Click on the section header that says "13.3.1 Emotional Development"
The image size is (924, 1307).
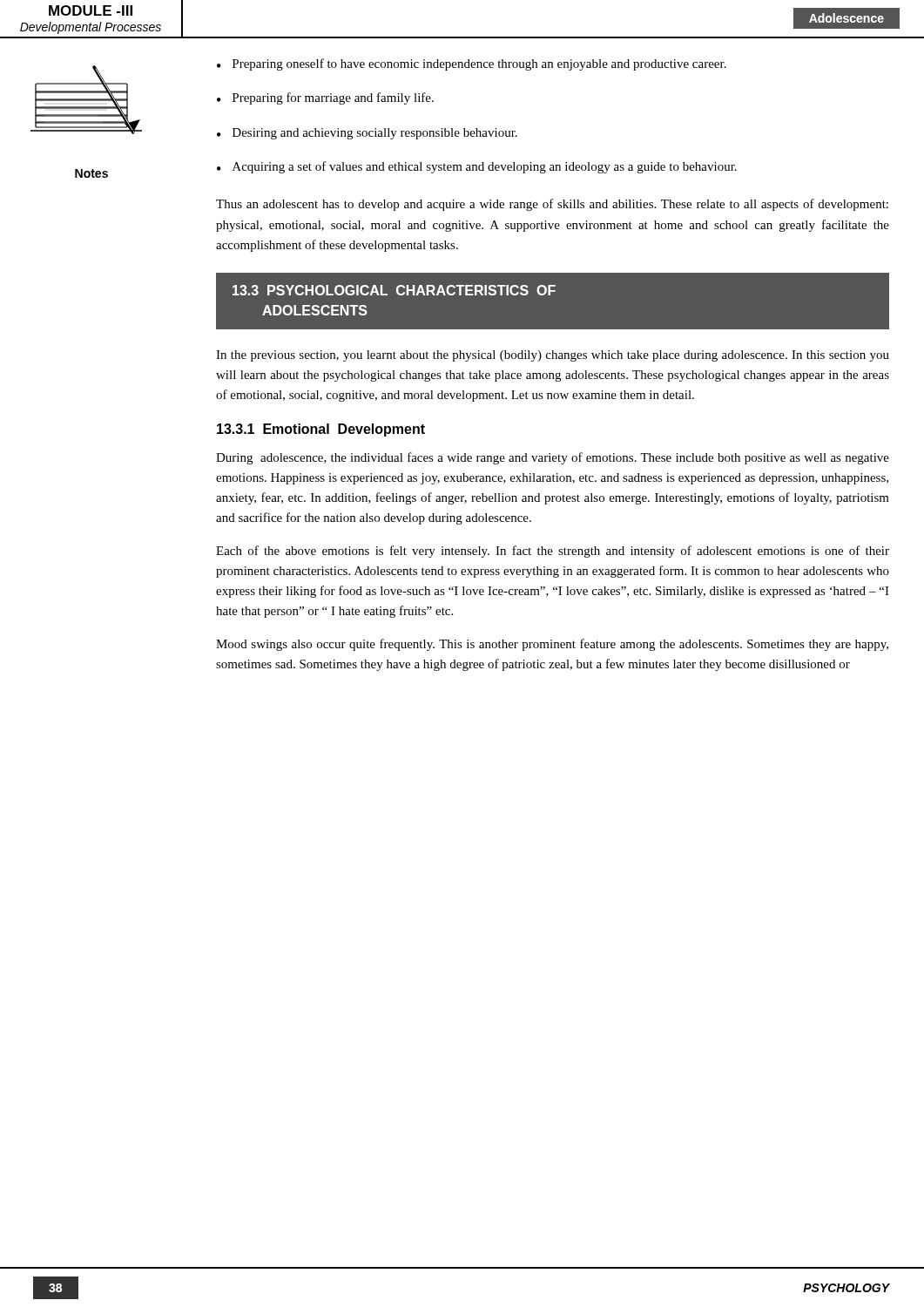(x=320, y=429)
